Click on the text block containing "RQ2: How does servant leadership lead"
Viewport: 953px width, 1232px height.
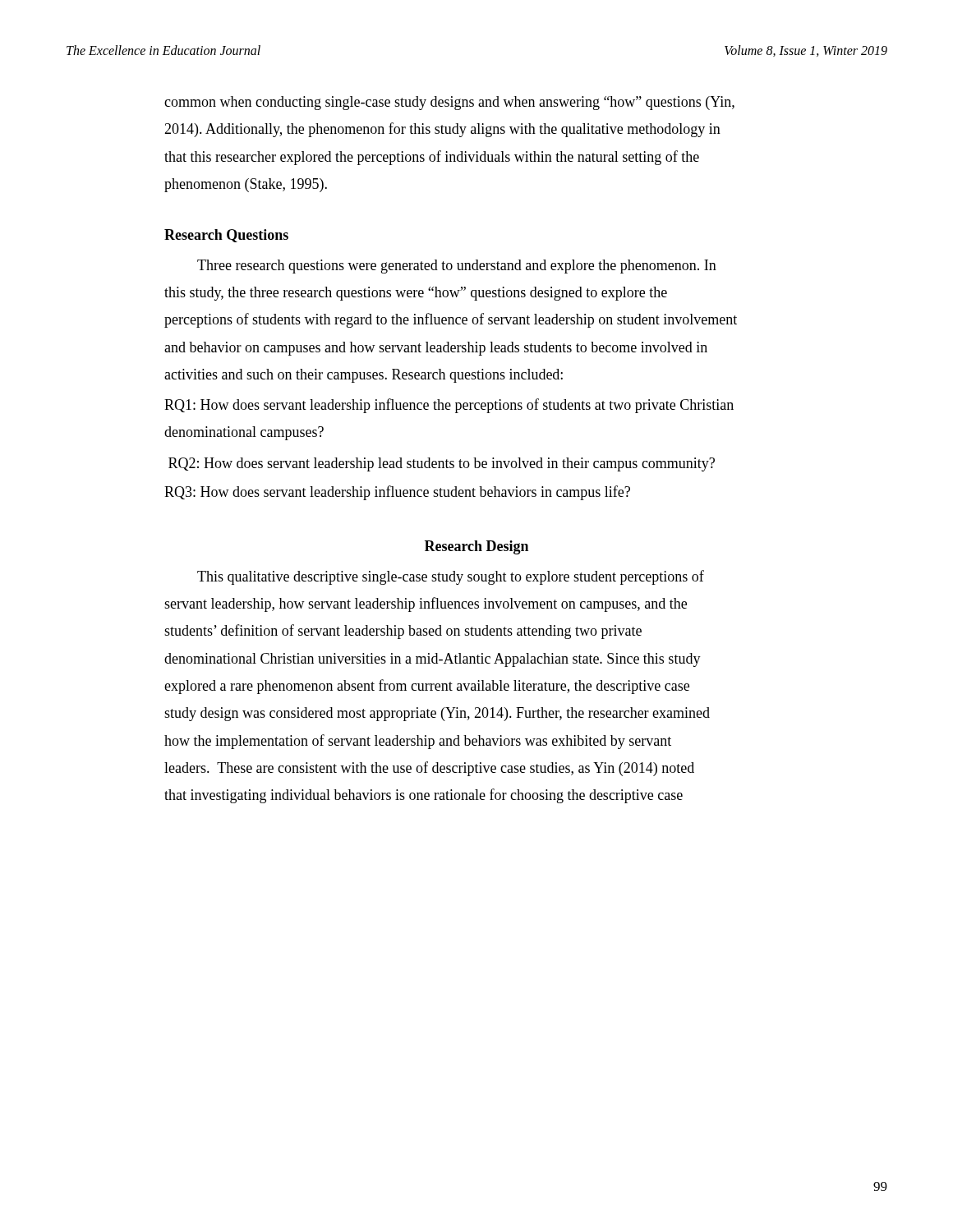point(476,464)
